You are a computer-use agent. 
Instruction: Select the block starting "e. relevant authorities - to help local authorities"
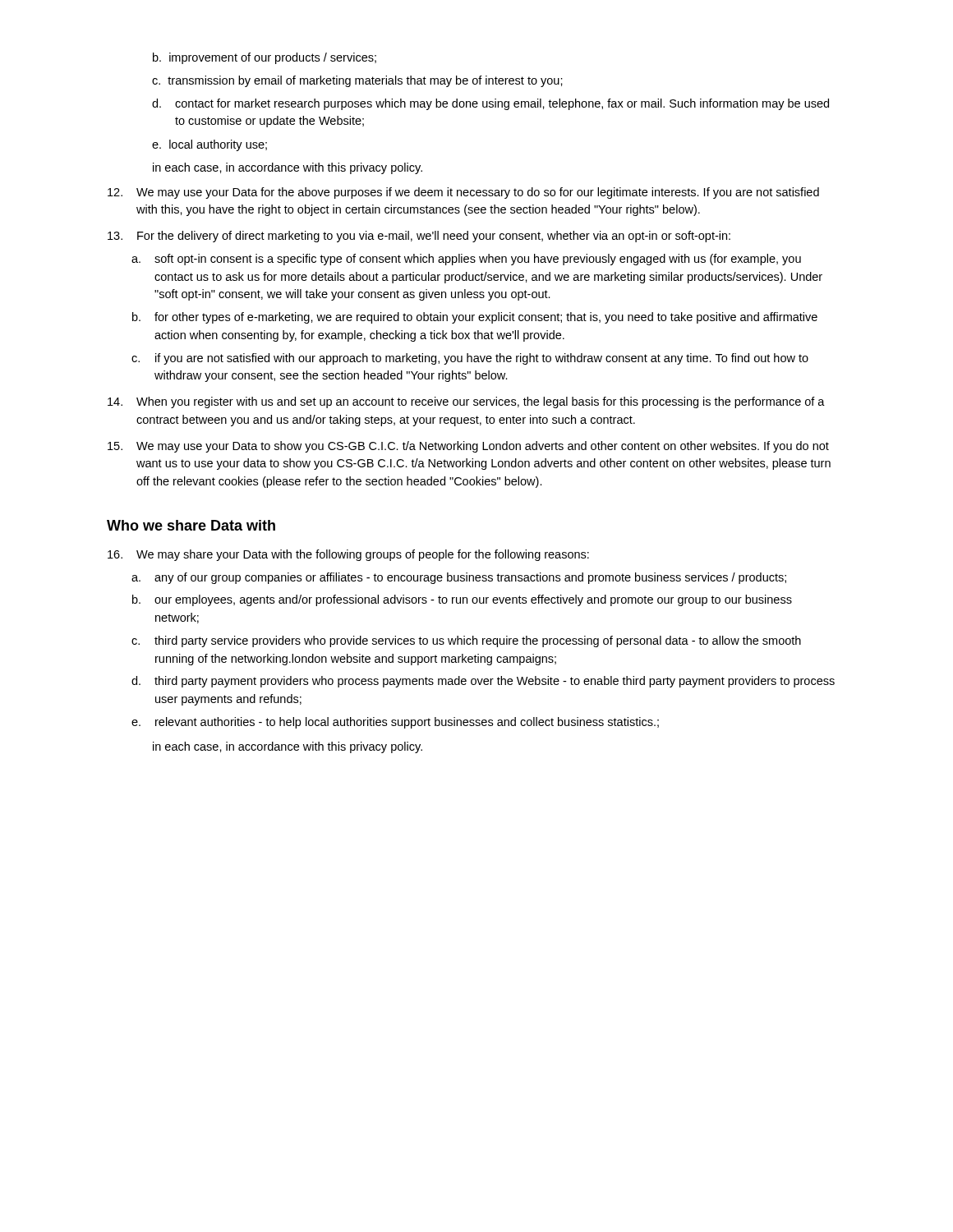(x=396, y=723)
